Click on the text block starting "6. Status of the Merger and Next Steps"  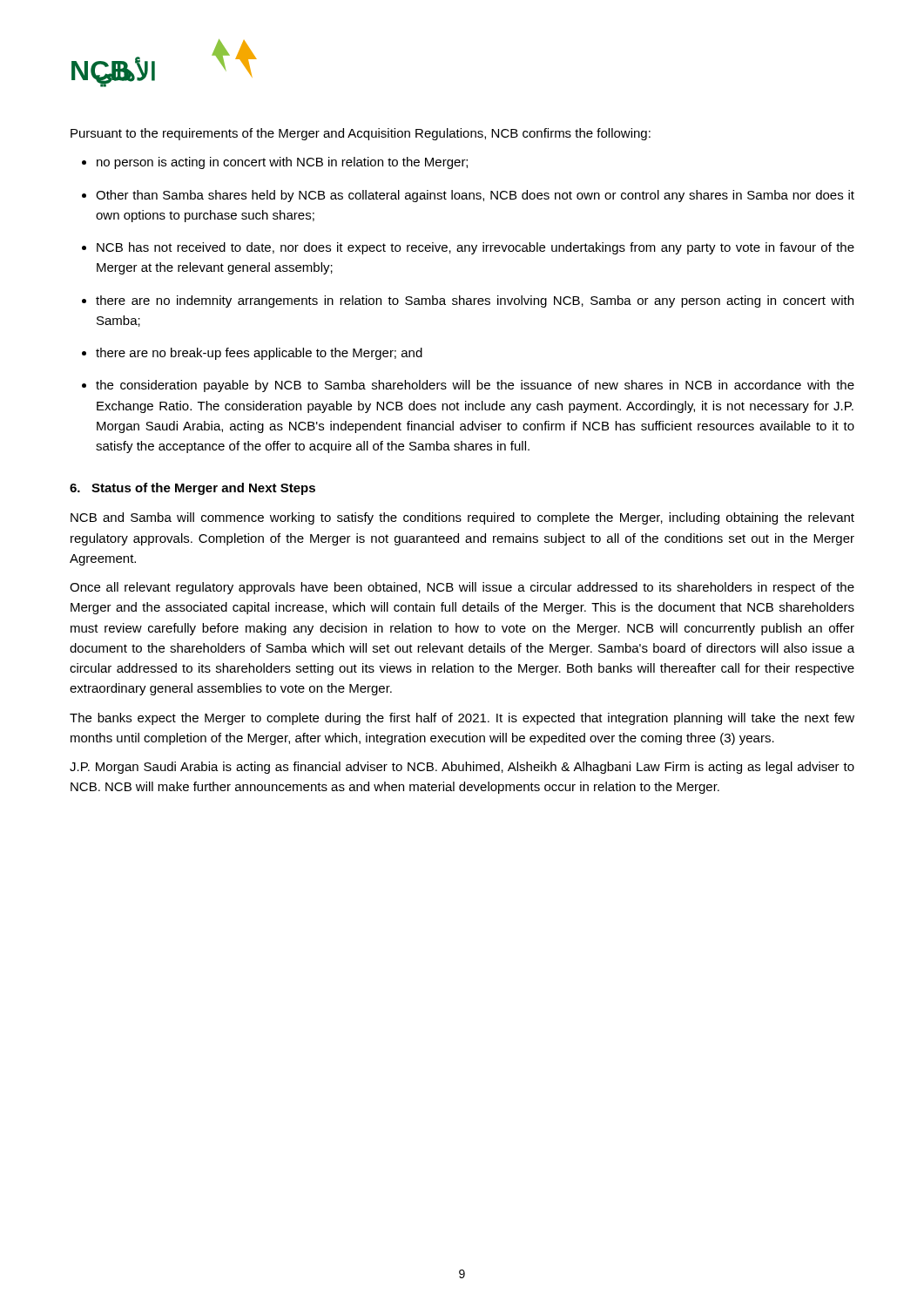pos(193,488)
